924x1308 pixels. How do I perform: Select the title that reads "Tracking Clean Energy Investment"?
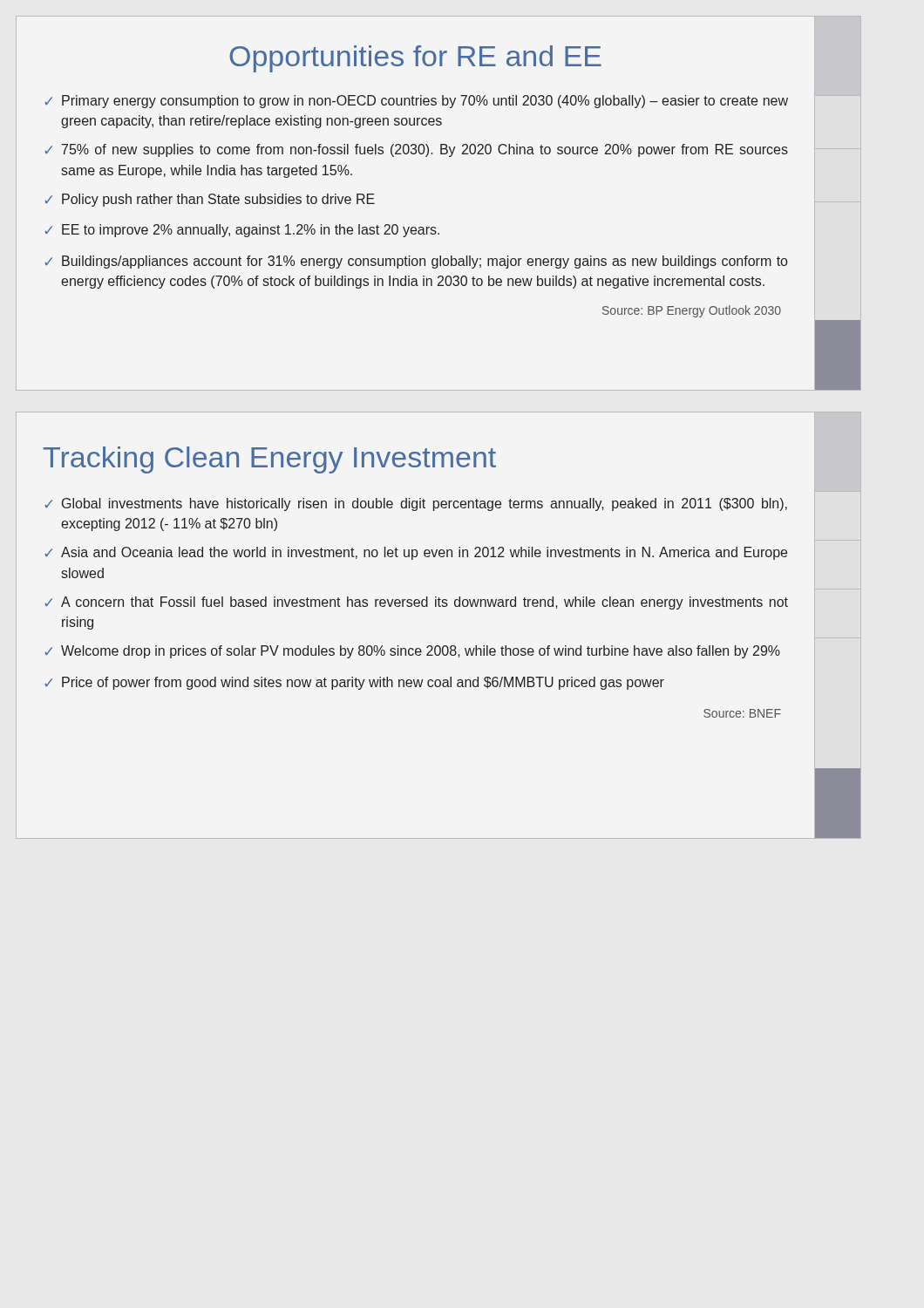[x=269, y=457]
